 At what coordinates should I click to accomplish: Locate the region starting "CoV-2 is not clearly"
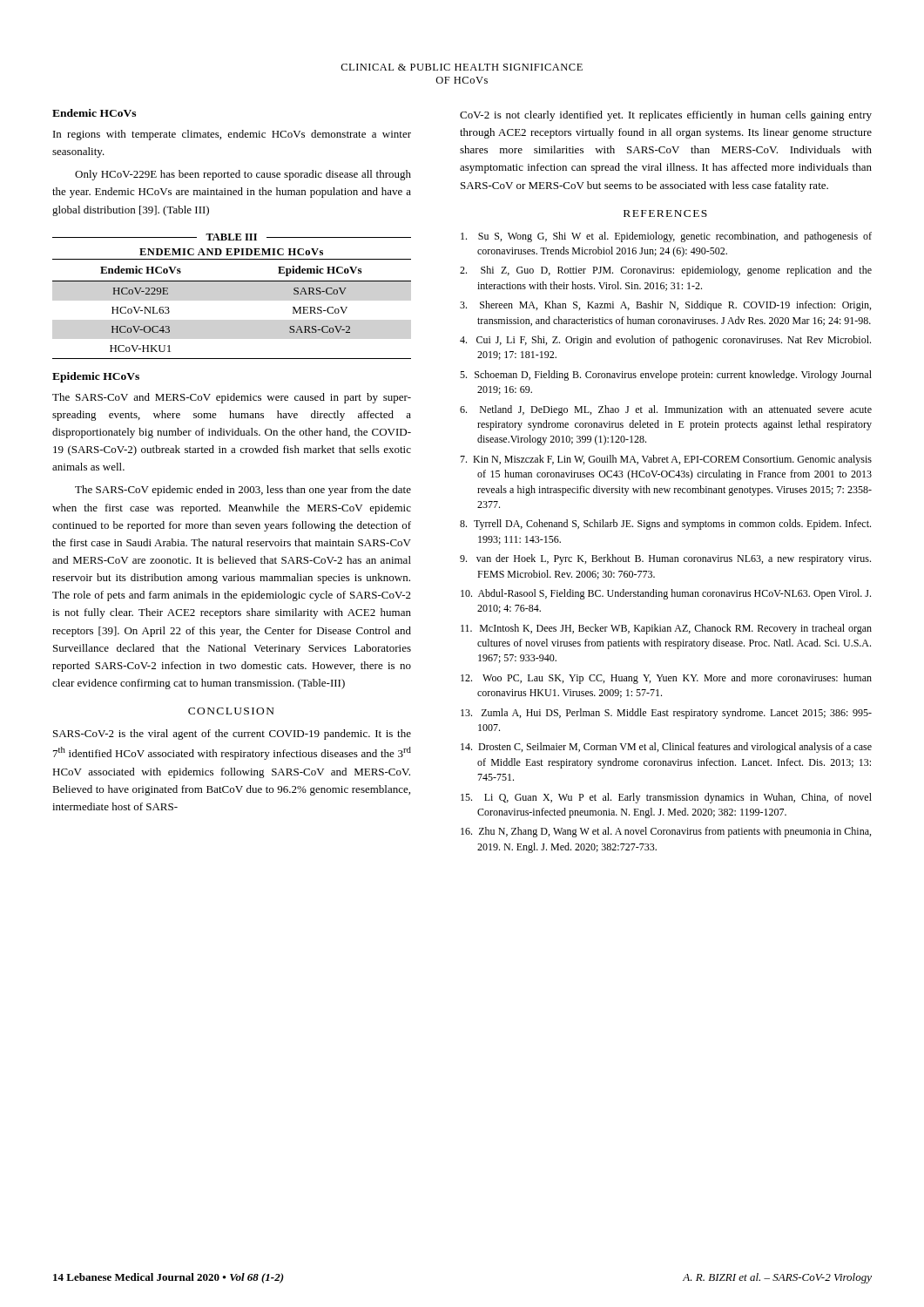pyautogui.click(x=666, y=150)
